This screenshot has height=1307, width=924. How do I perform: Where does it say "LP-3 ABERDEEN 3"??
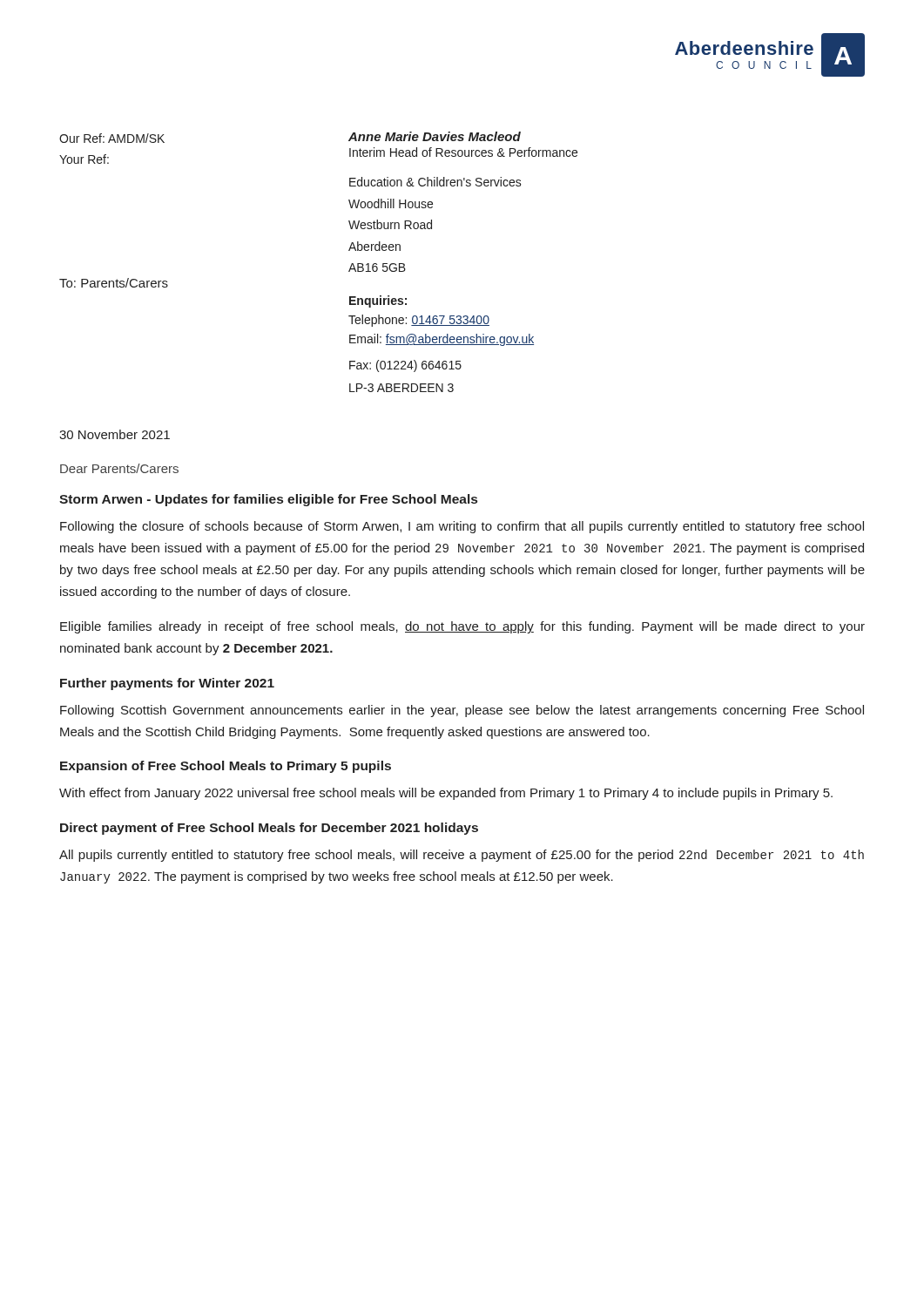[401, 387]
